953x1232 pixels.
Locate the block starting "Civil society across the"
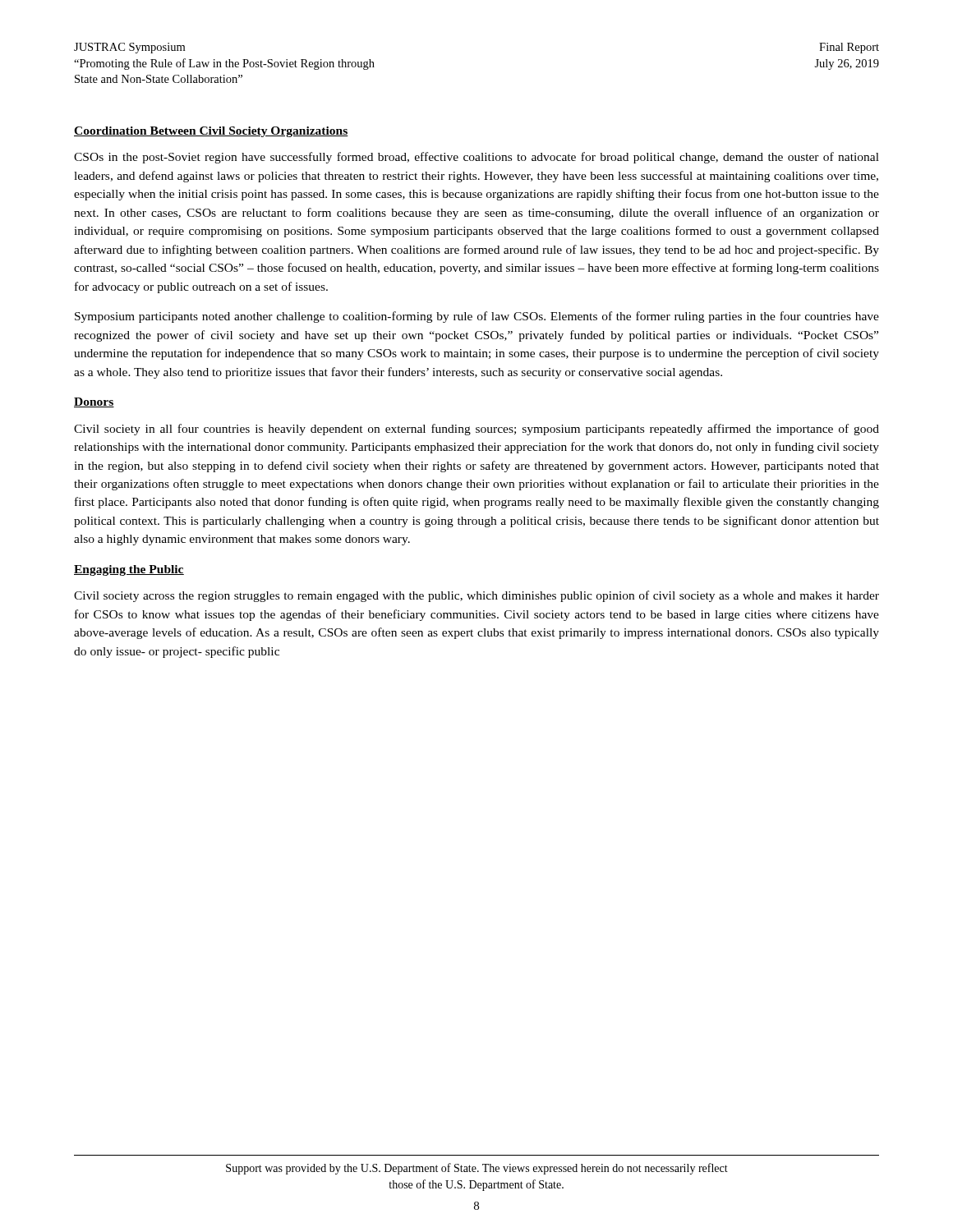click(x=476, y=623)
